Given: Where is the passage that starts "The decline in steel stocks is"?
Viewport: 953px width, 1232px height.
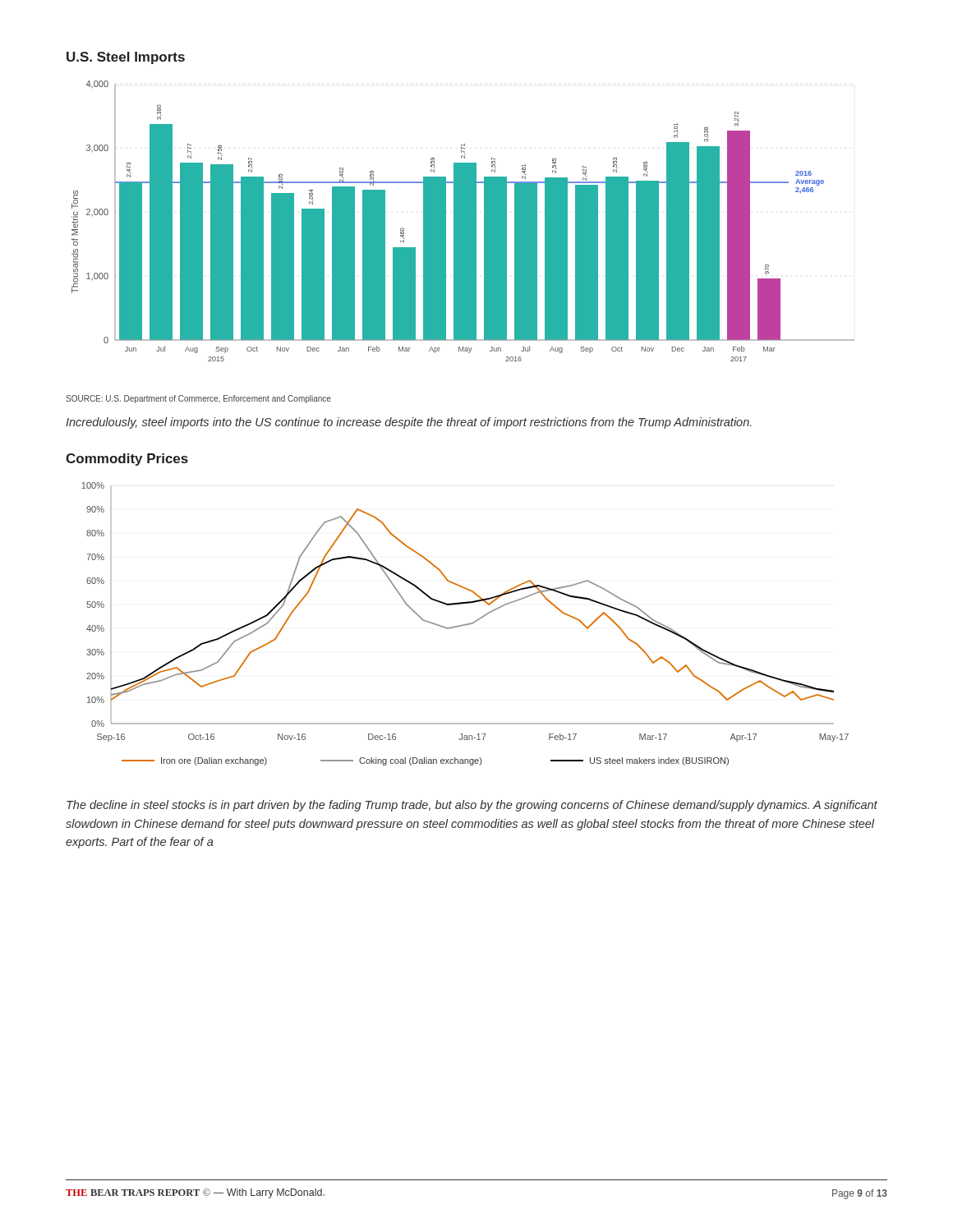Looking at the screenshot, I should point(471,824).
